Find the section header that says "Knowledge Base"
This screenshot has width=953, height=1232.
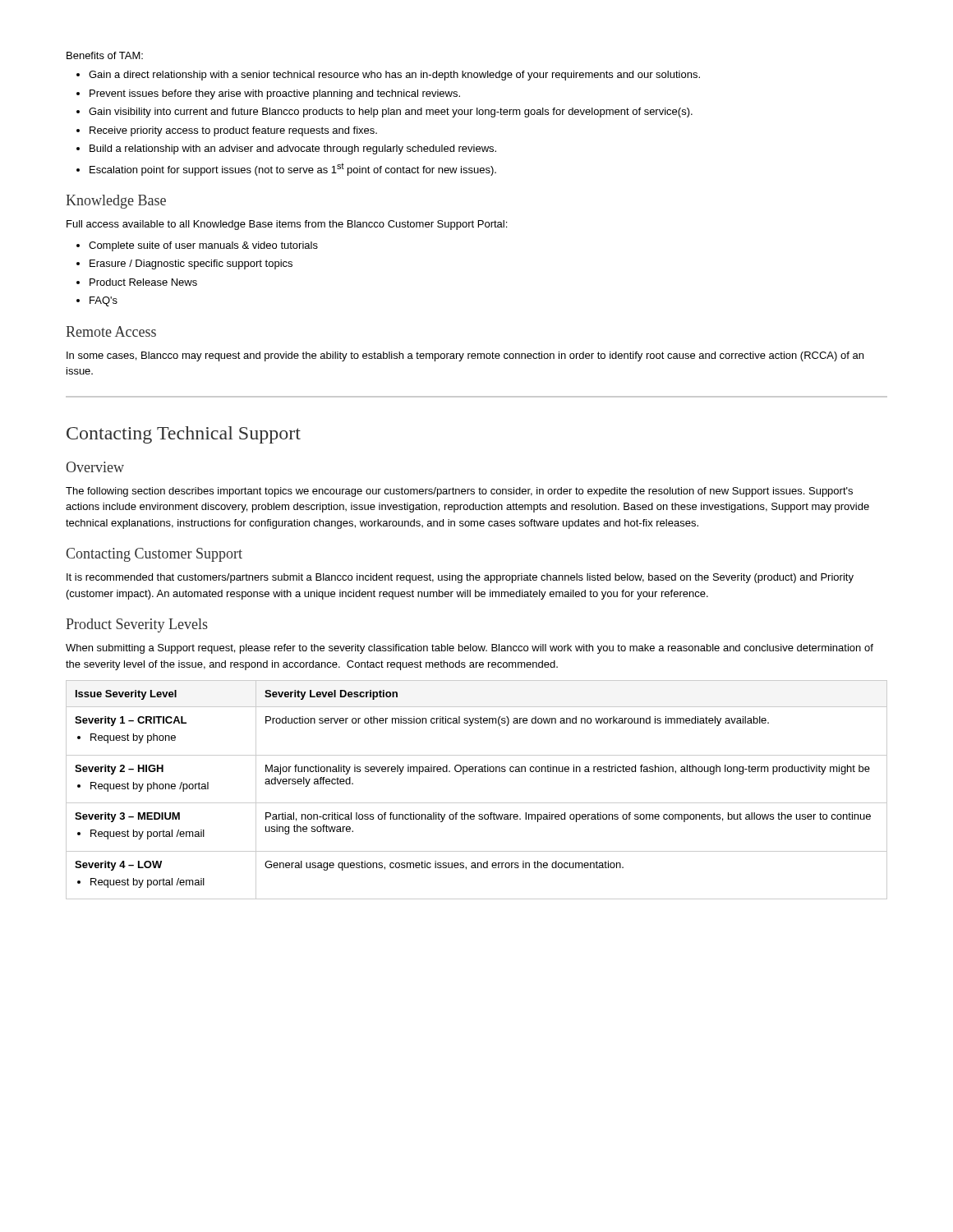click(116, 201)
